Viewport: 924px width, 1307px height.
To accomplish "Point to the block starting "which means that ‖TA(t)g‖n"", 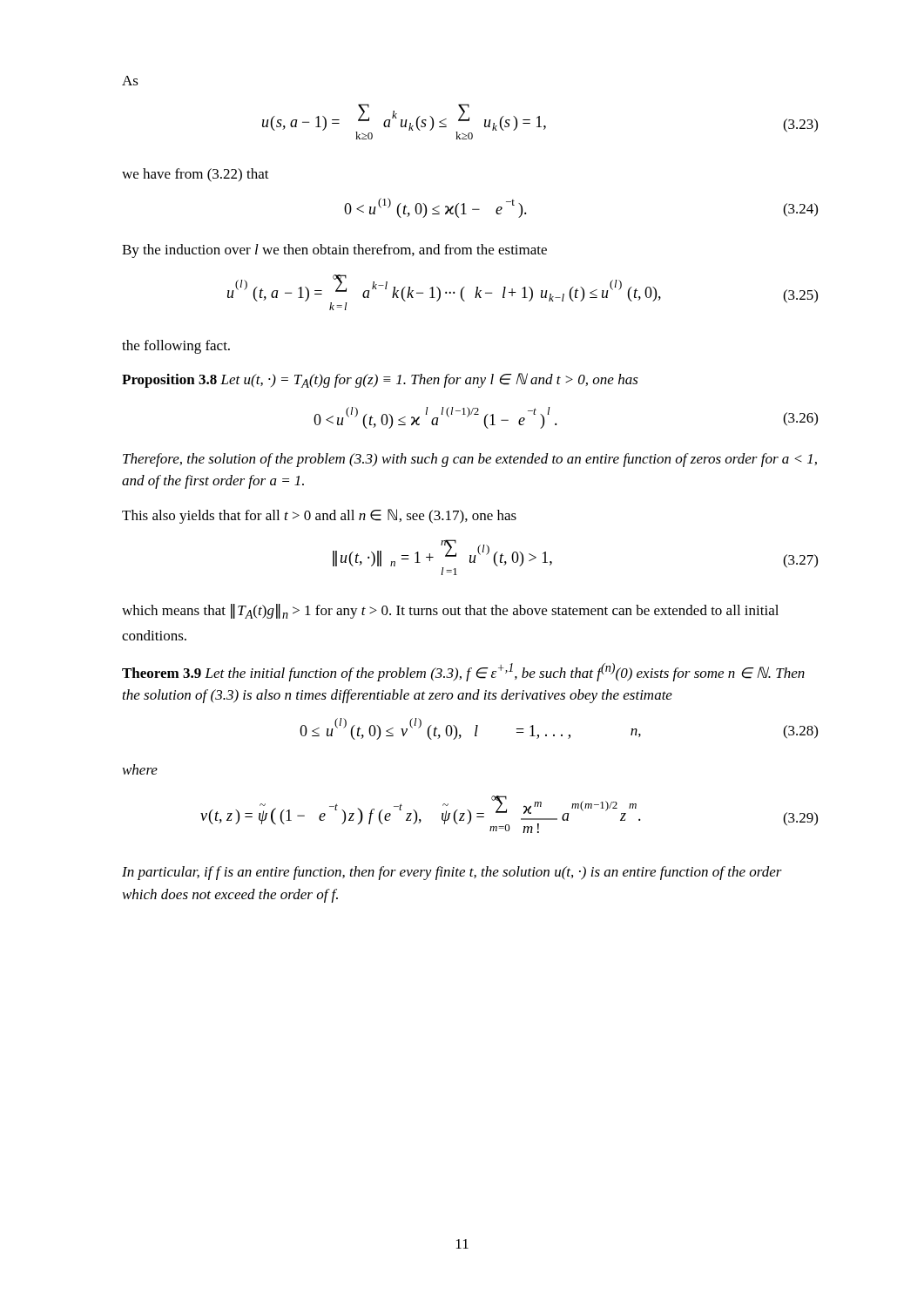I will (450, 623).
